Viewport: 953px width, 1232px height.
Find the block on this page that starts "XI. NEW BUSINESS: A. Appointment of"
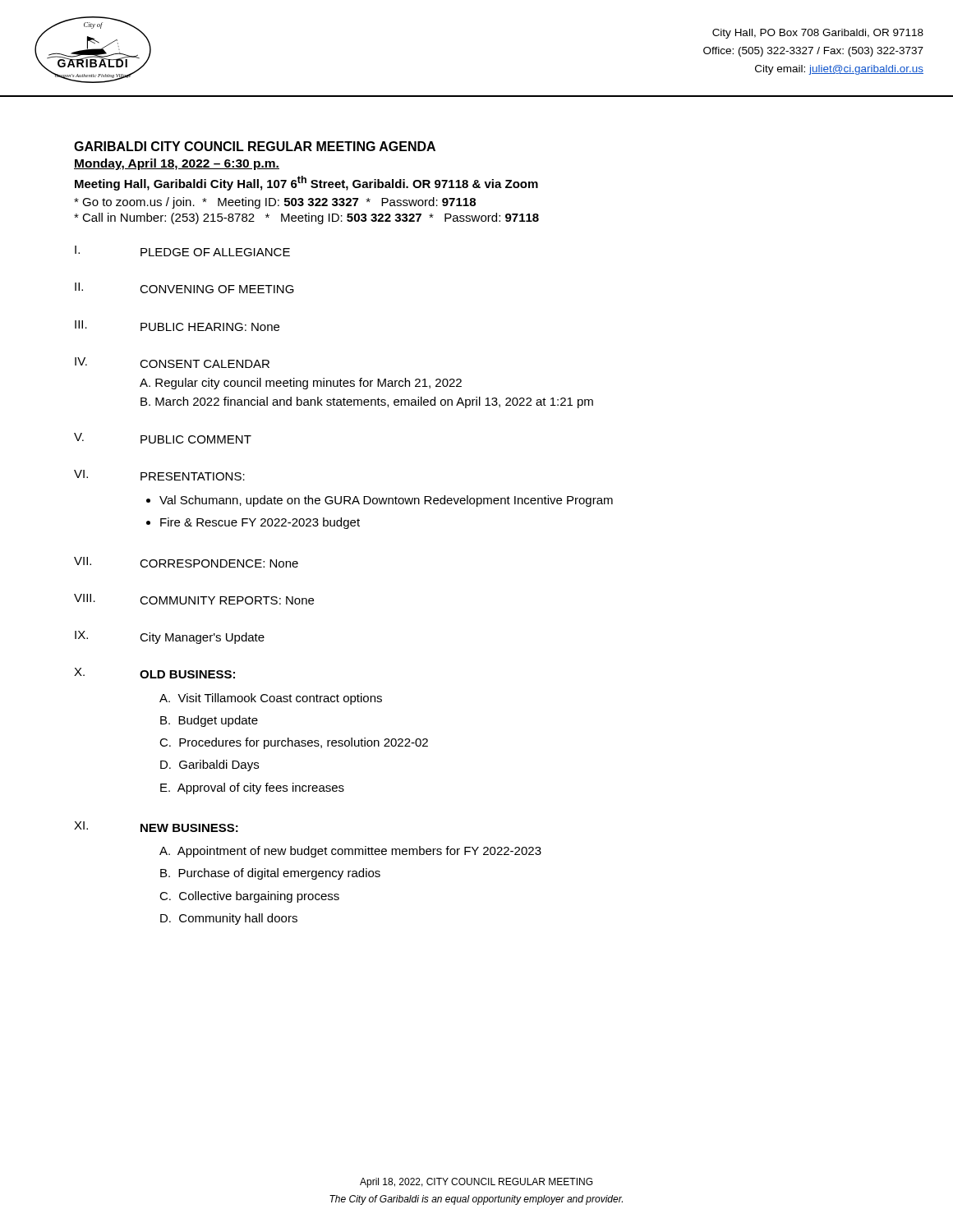point(156,827)
